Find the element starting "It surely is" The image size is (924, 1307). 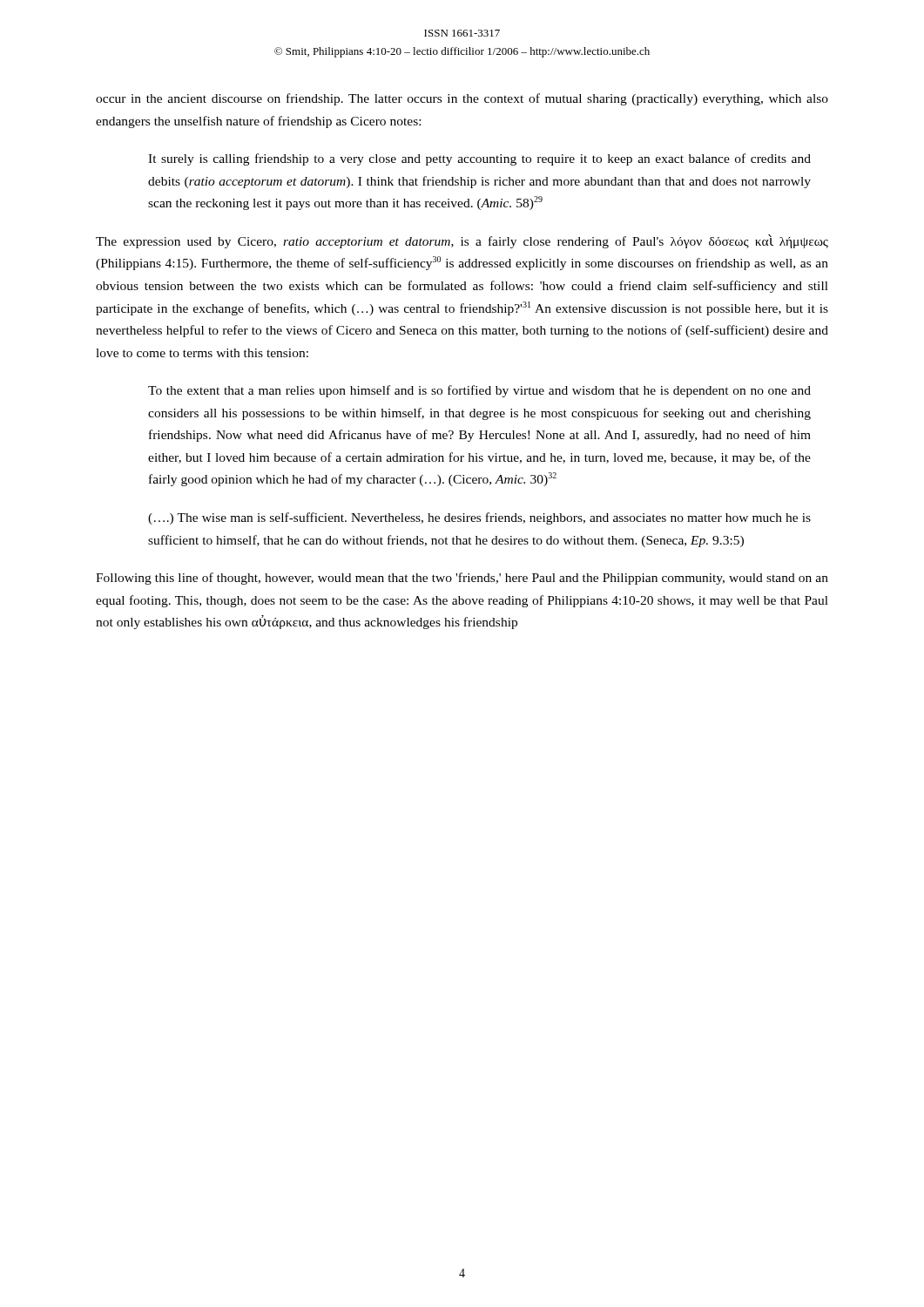coord(479,180)
